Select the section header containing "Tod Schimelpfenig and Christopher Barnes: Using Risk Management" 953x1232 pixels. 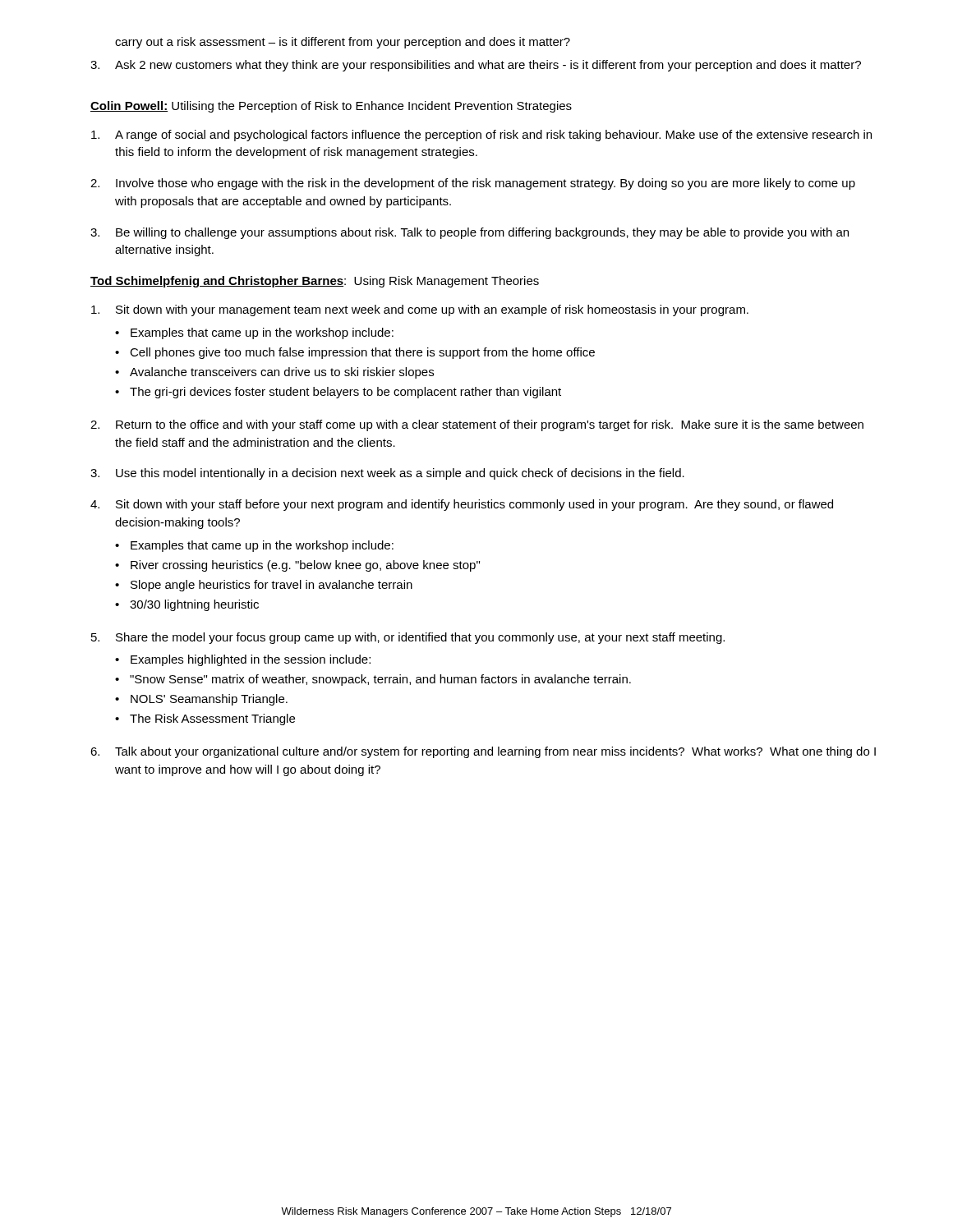click(315, 280)
